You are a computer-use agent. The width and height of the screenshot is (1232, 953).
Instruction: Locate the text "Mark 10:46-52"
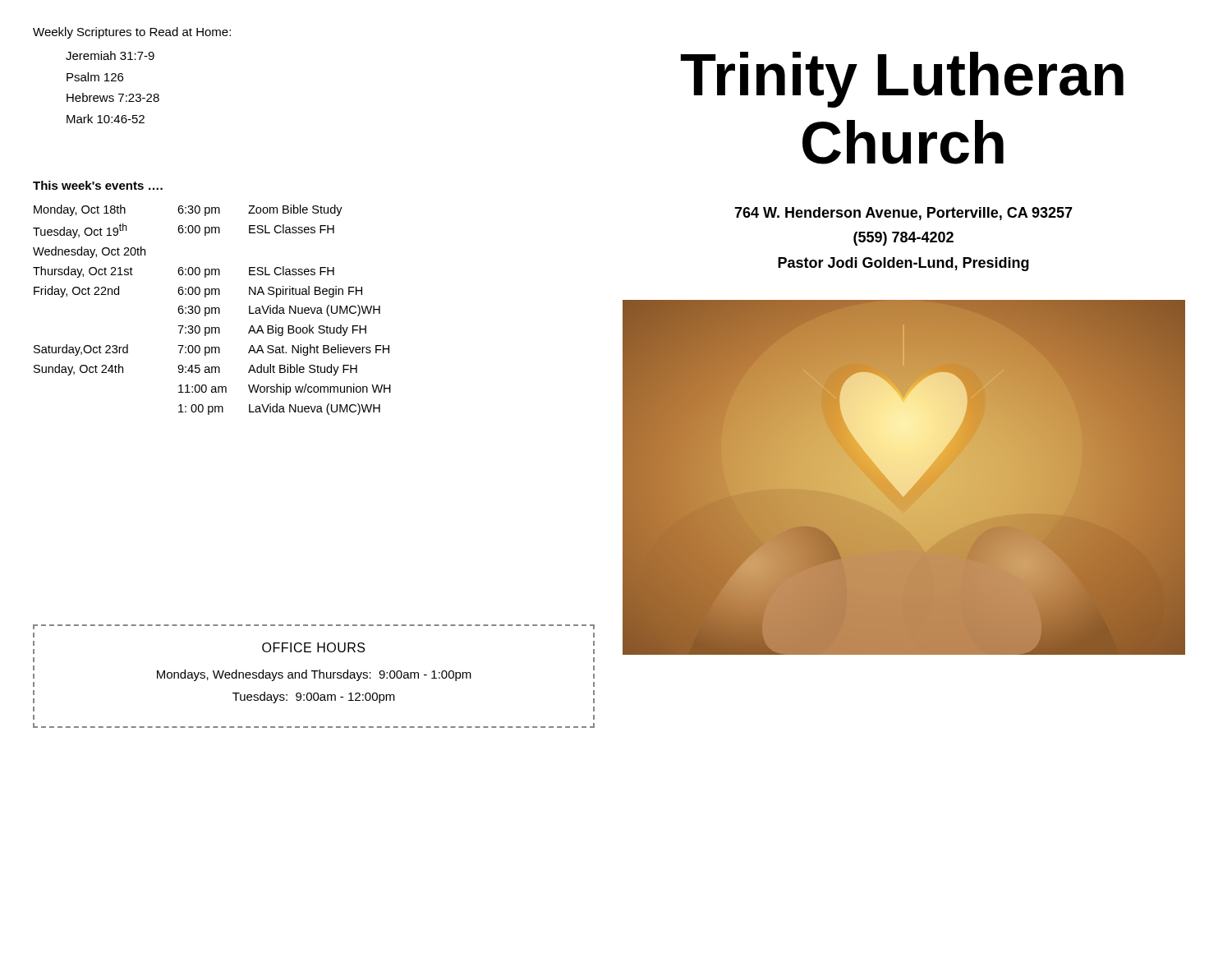[x=105, y=118]
